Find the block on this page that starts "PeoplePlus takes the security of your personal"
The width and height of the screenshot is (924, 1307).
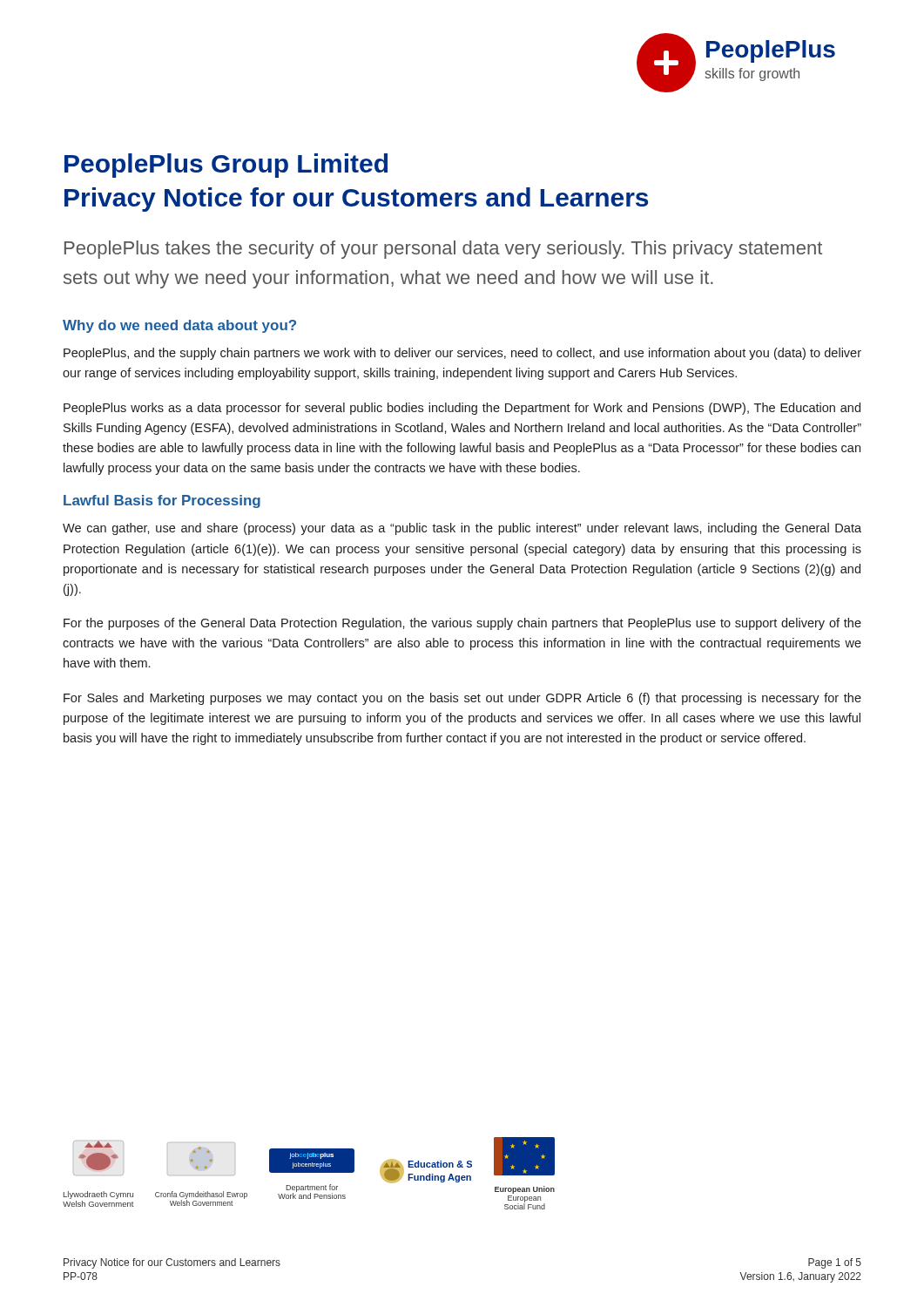pos(443,263)
